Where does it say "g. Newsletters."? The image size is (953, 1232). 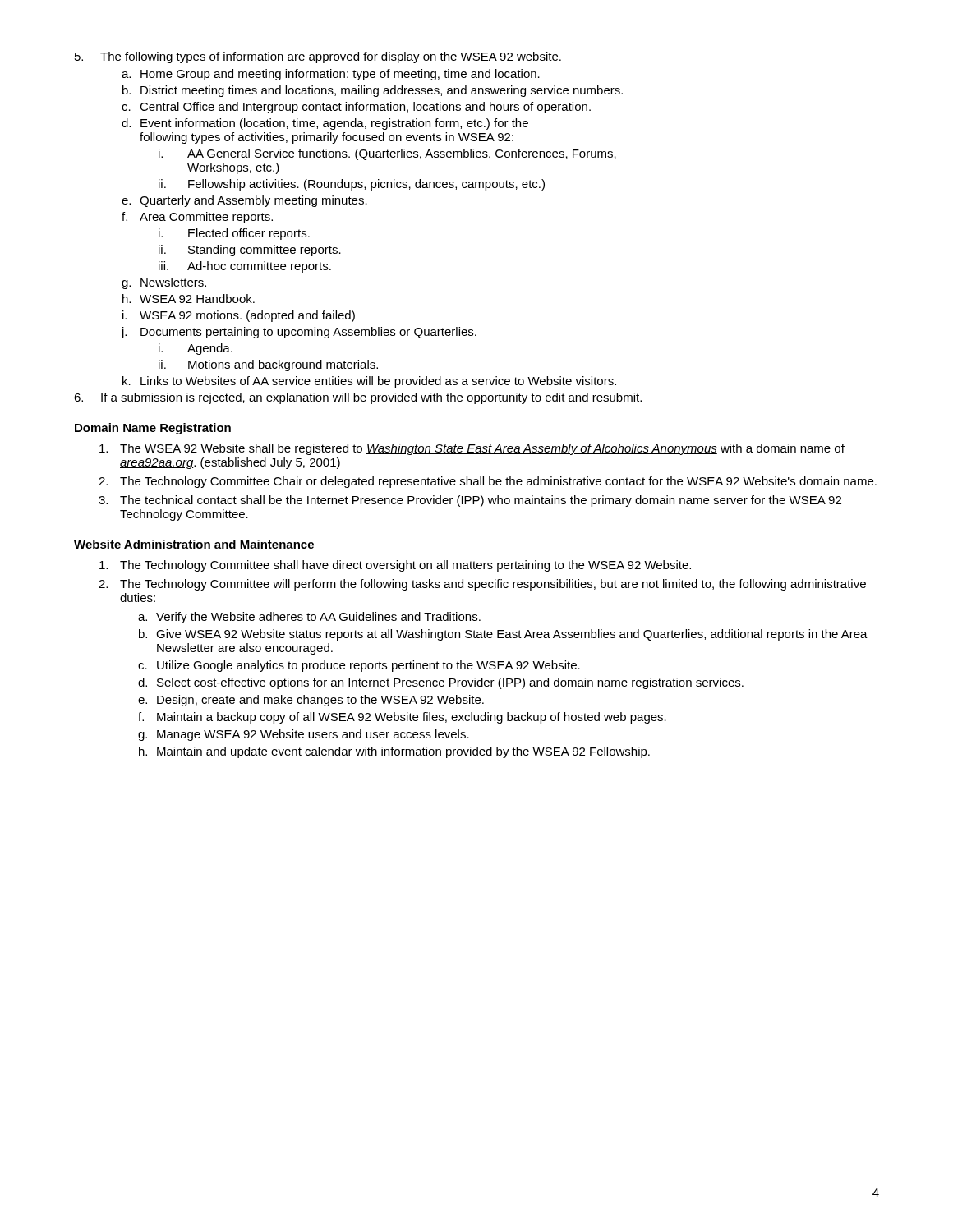point(165,282)
